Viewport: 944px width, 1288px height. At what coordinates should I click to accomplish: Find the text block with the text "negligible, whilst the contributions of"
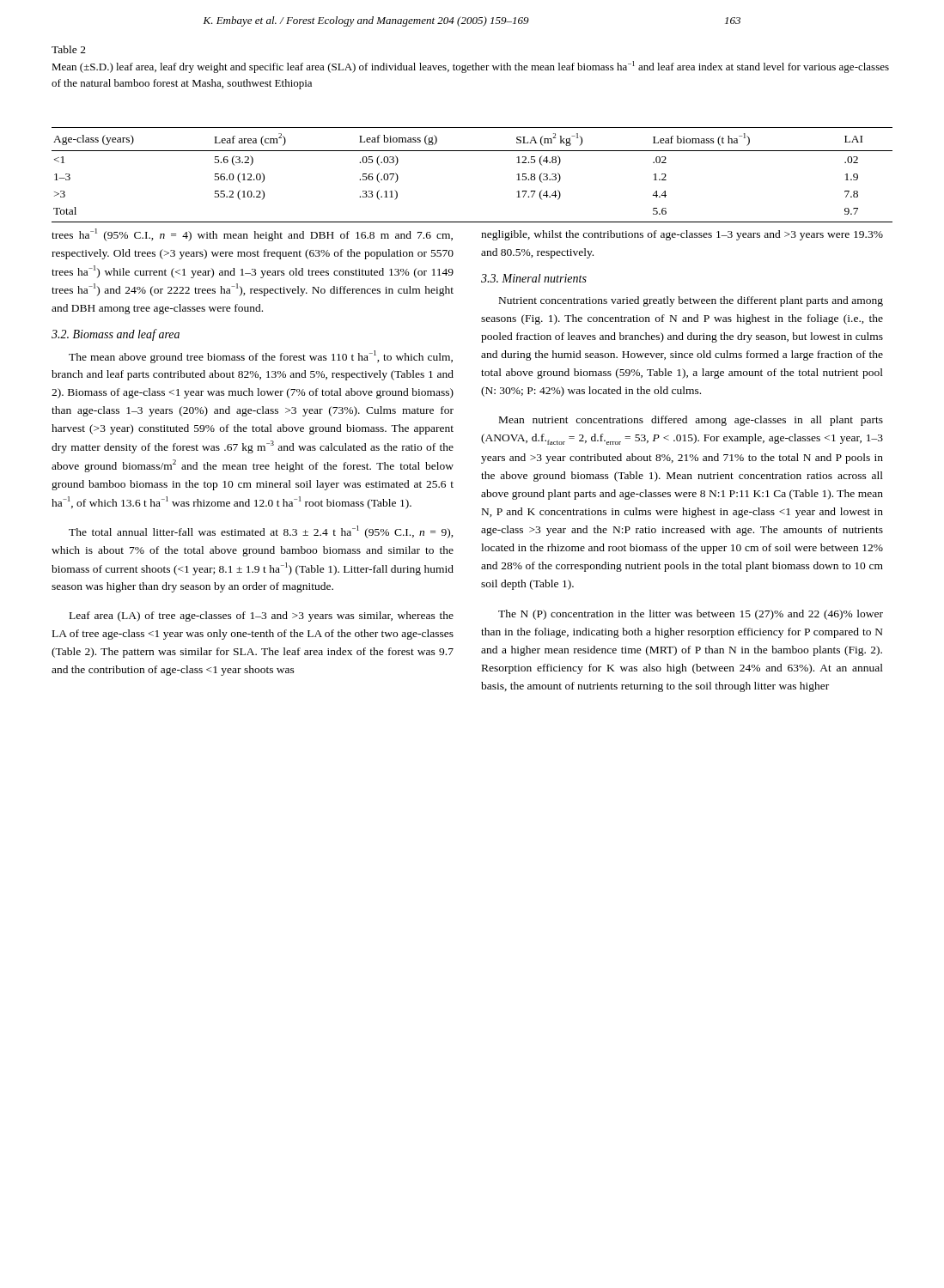tap(682, 243)
